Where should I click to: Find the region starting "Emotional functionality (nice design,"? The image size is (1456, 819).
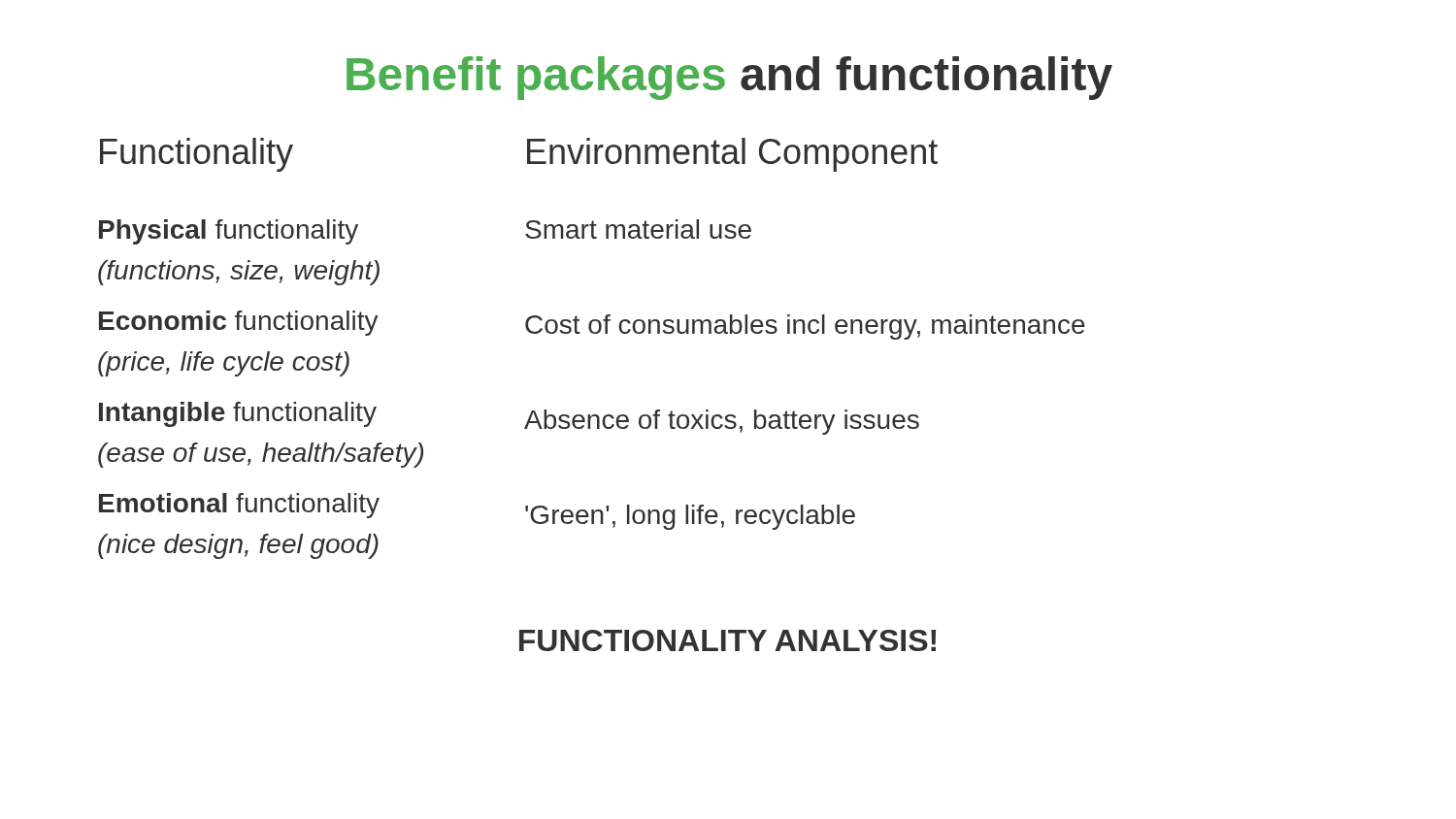(282, 524)
